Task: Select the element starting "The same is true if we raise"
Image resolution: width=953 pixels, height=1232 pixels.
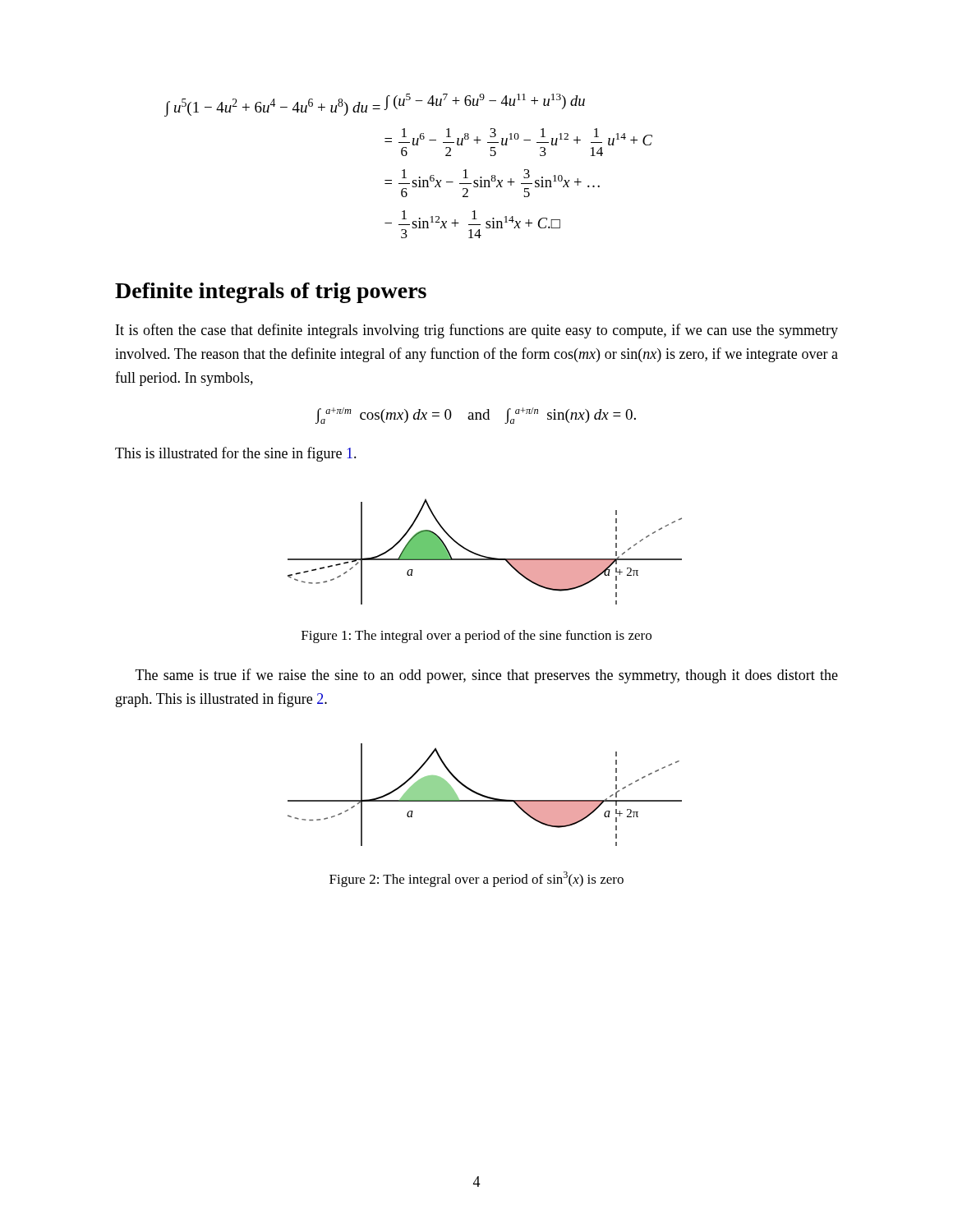Action: point(476,687)
